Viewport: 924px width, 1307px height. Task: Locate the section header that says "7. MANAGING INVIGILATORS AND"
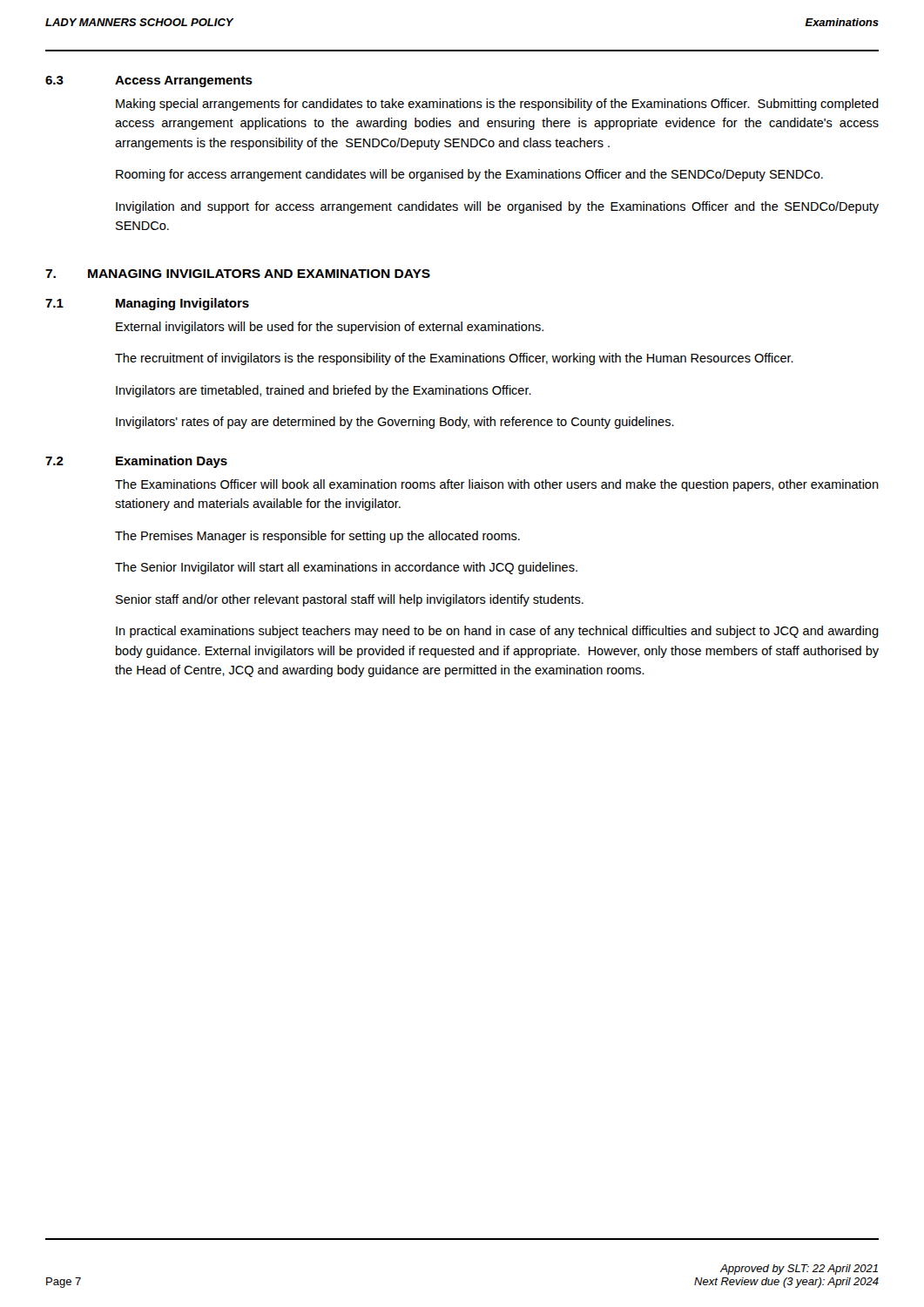pyautogui.click(x=238, y=273)
